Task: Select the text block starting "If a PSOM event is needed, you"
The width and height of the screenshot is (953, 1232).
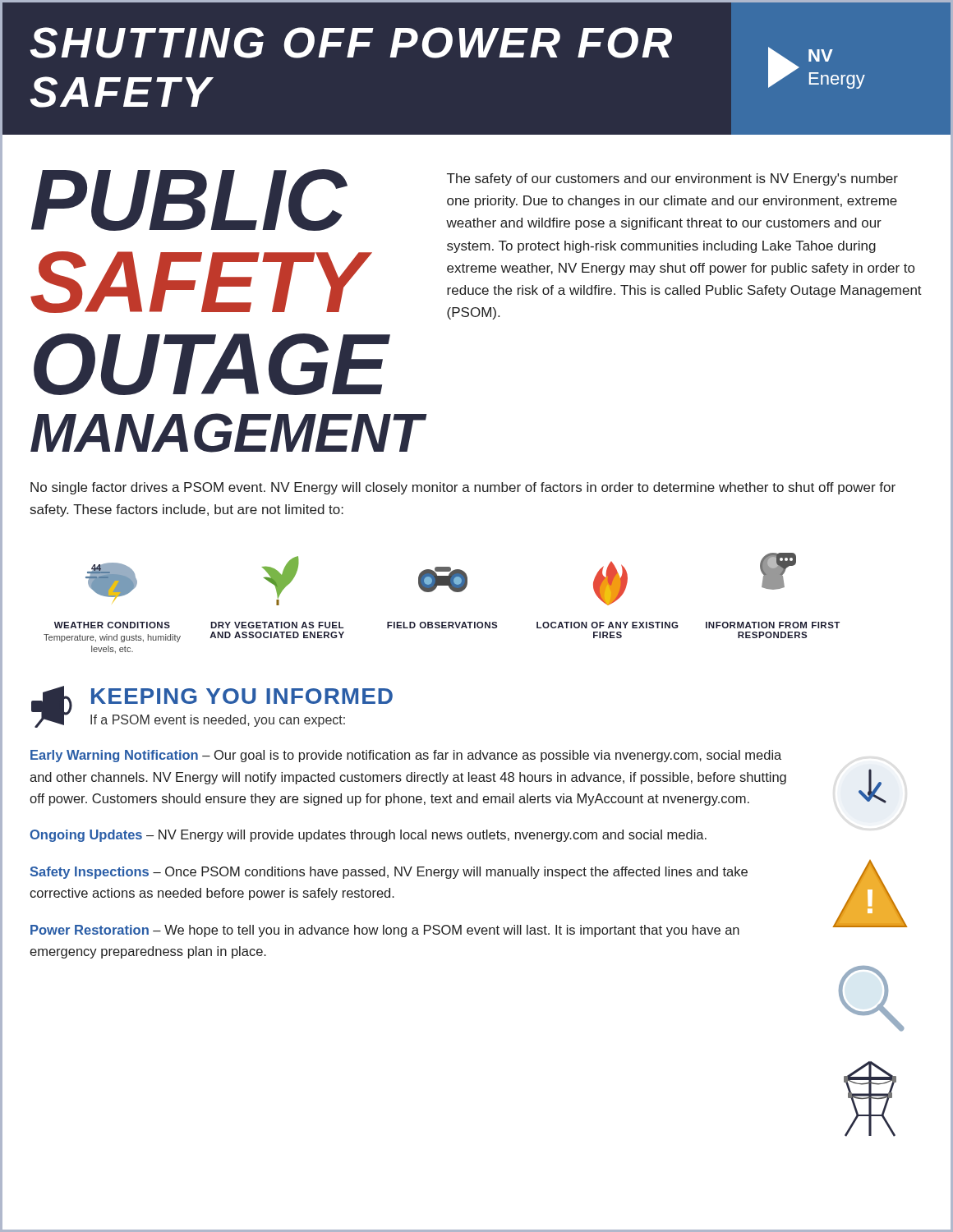Action: click(x=218, y=720)
